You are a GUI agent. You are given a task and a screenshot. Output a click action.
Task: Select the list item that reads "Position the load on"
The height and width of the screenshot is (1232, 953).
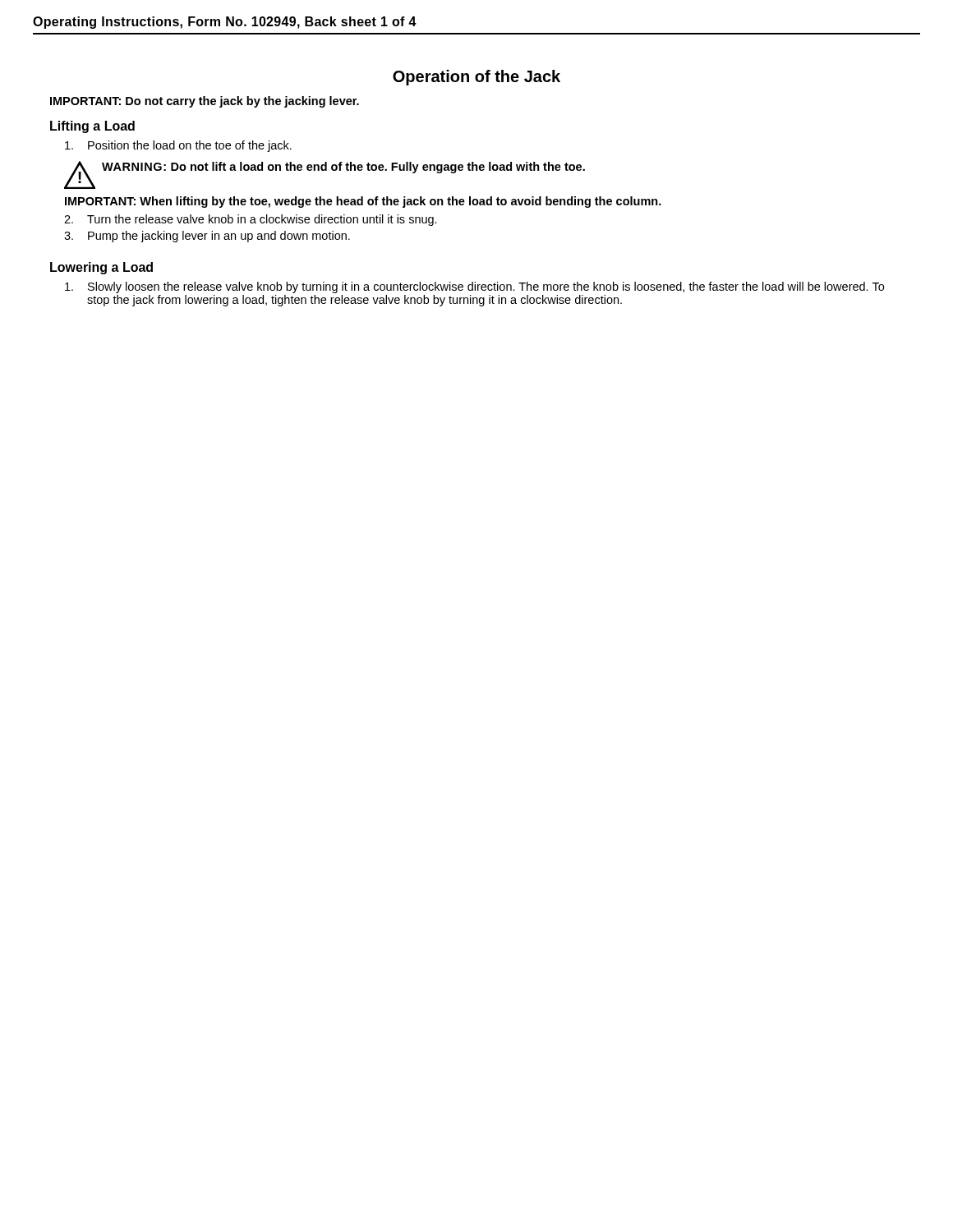(178, 145)
